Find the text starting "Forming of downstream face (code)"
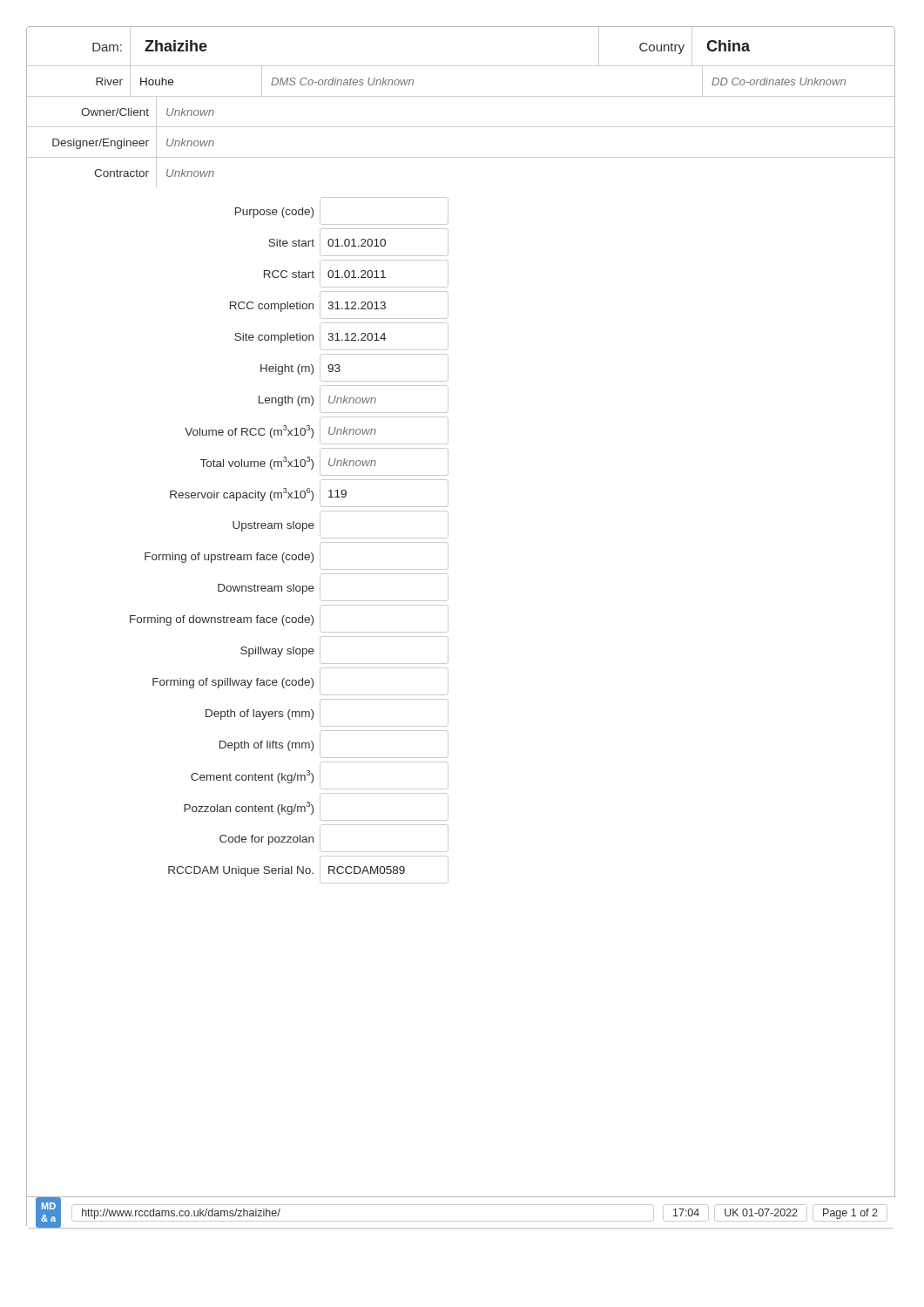The width and height of the screenshot is (924, 1307). 238,619
